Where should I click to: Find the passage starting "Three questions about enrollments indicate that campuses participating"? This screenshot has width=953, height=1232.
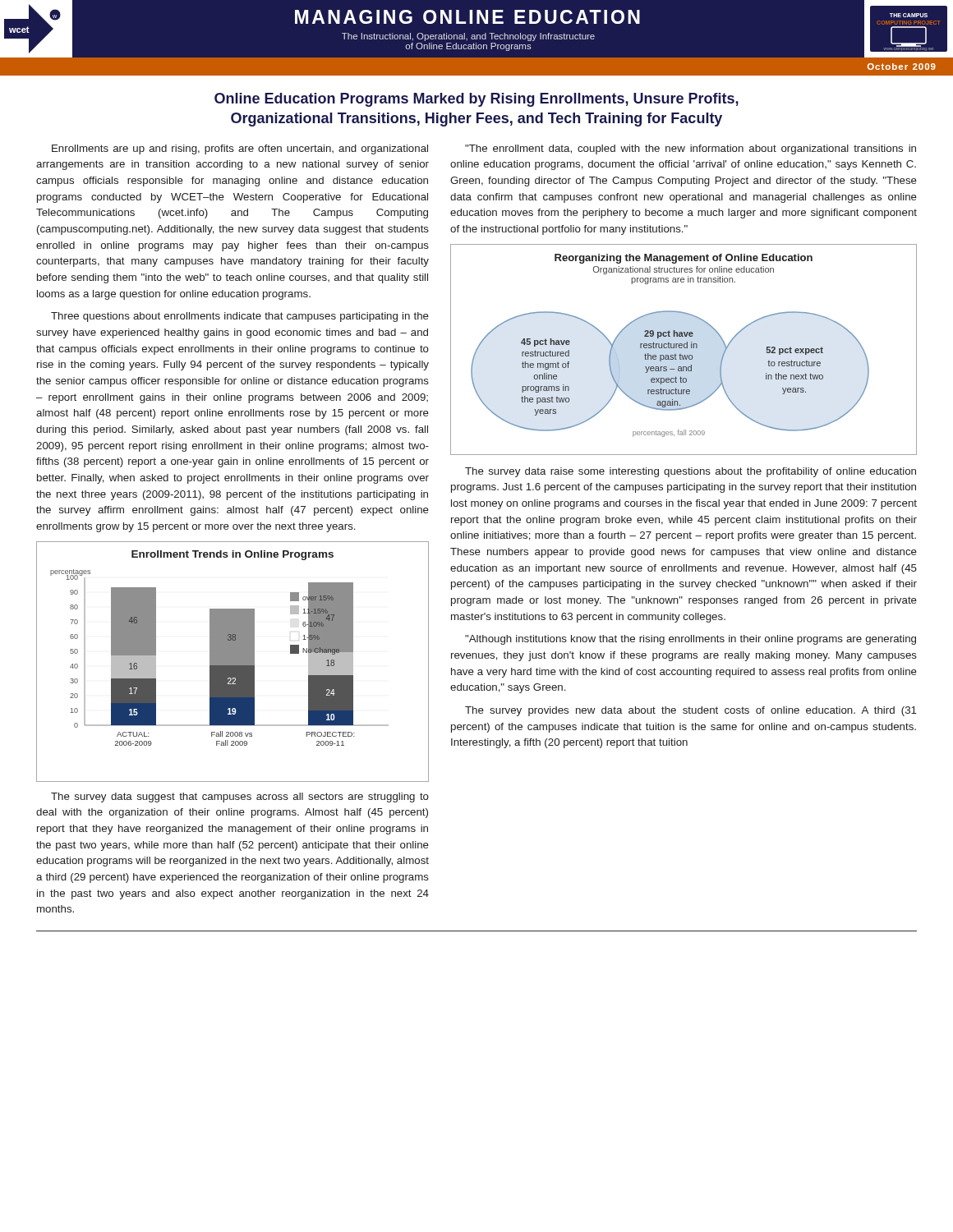point(232,421)
